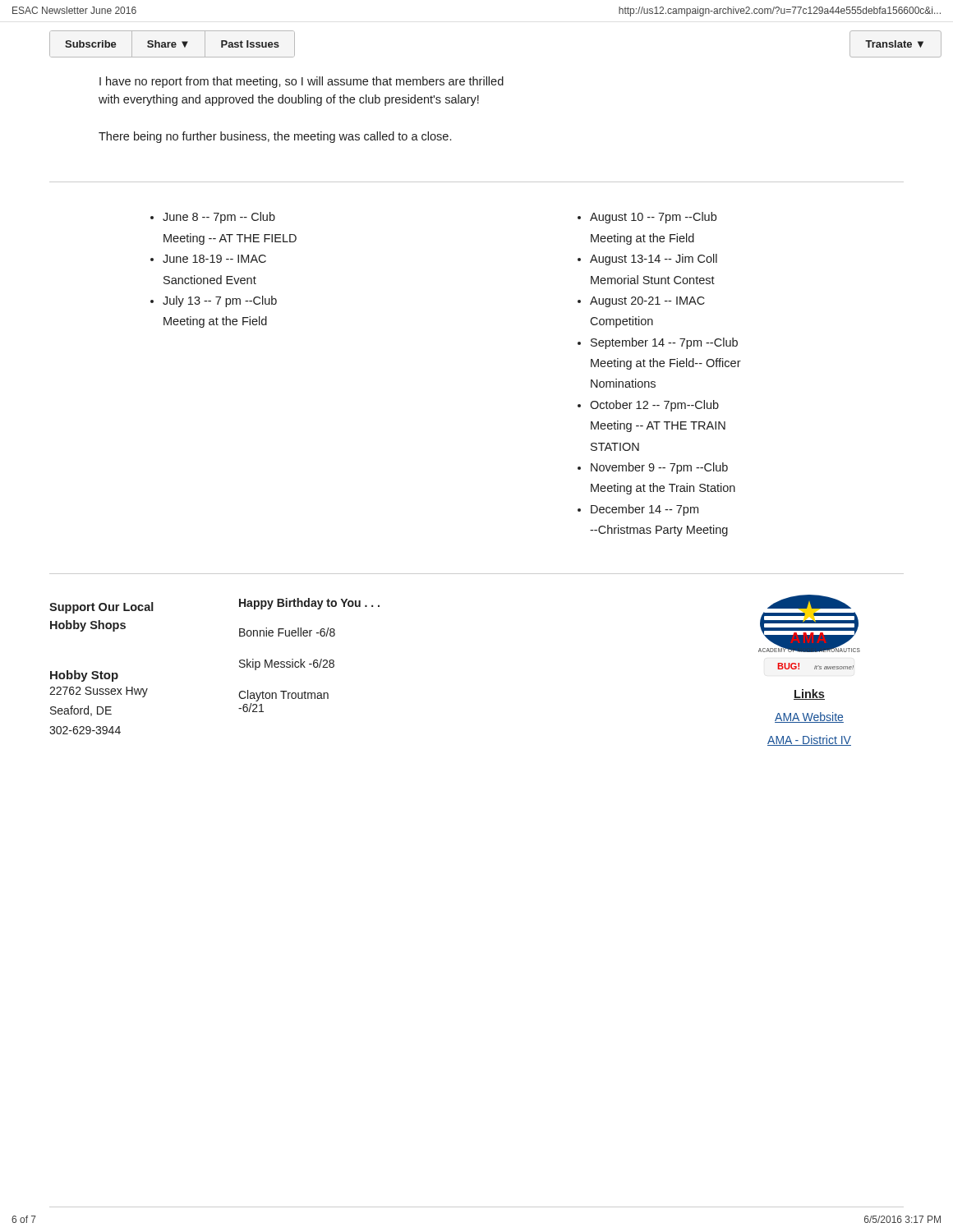
Task: Find the list item with the text "October 12 -- 7pm--ClubMeeting -- AT"
Action: (x=658, y=426)
